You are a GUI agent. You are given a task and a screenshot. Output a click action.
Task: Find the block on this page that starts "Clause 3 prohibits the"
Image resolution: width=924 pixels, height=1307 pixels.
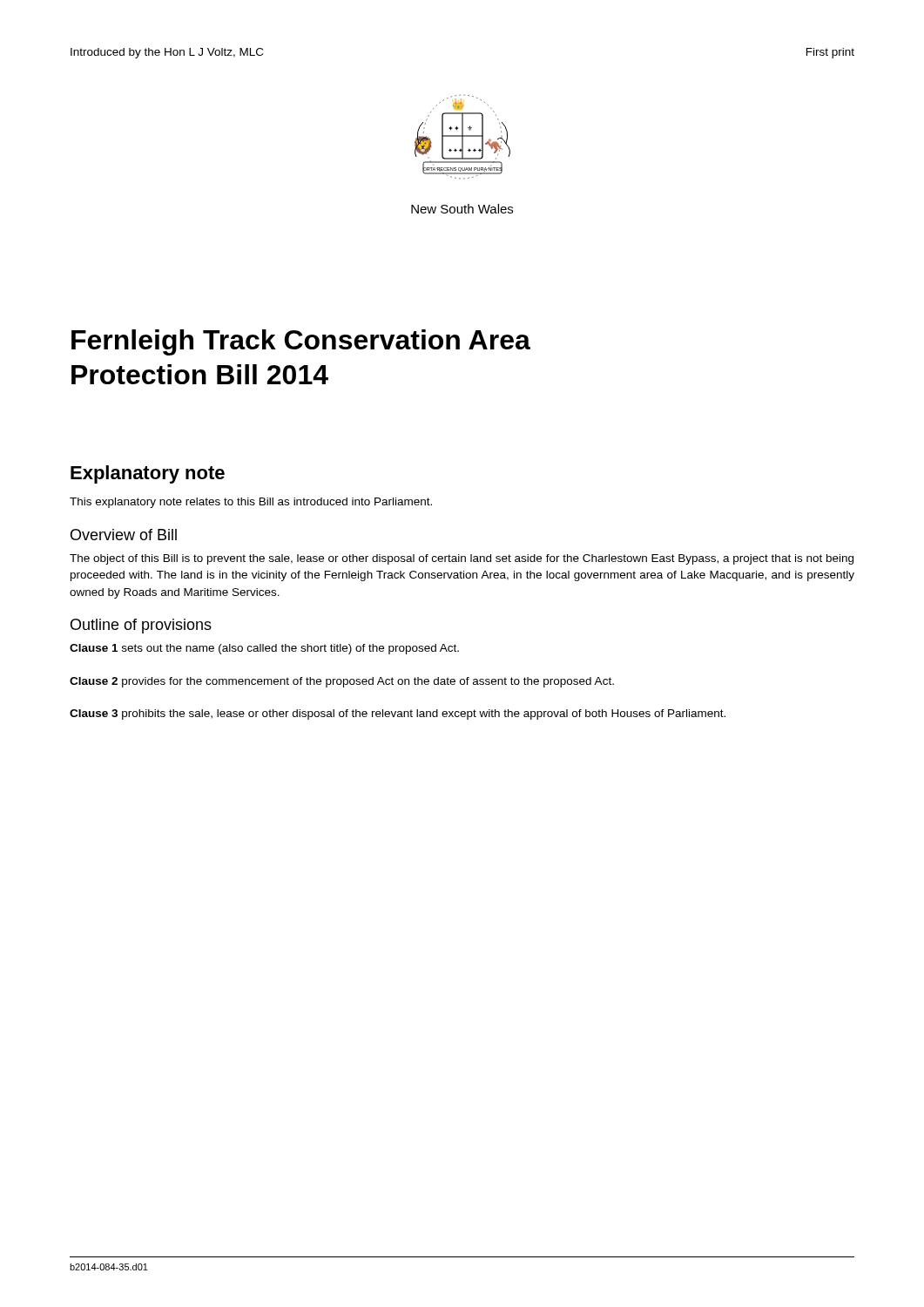click(x=462, y=714)
